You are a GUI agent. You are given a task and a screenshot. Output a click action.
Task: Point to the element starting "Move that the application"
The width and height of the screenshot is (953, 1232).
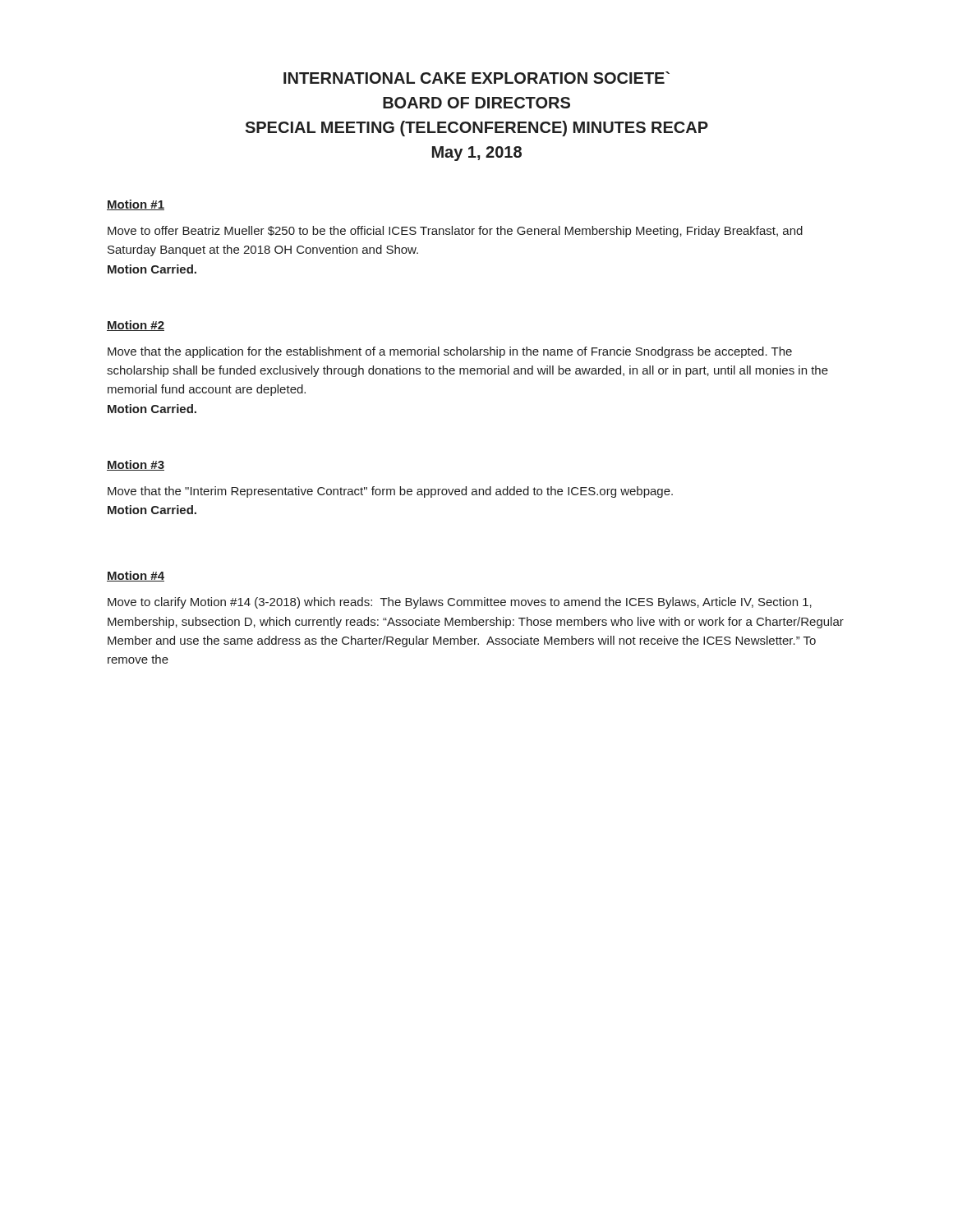(x=476, y=380)
